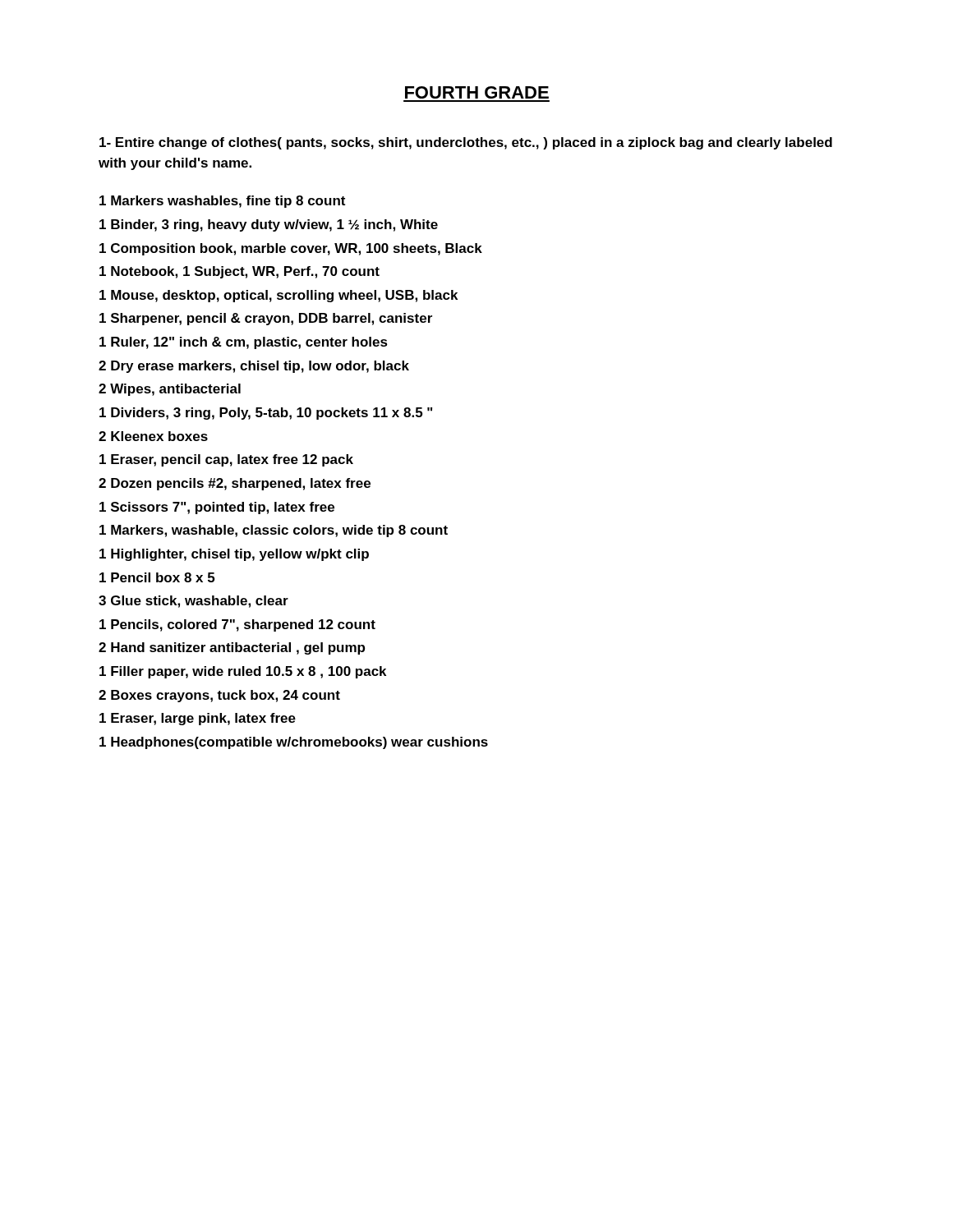Locate the block of text that opens with "1 Highlighter, chisel tip, yellow"
The height and width of the screenshot is (1232, 953).
(234, 554)
